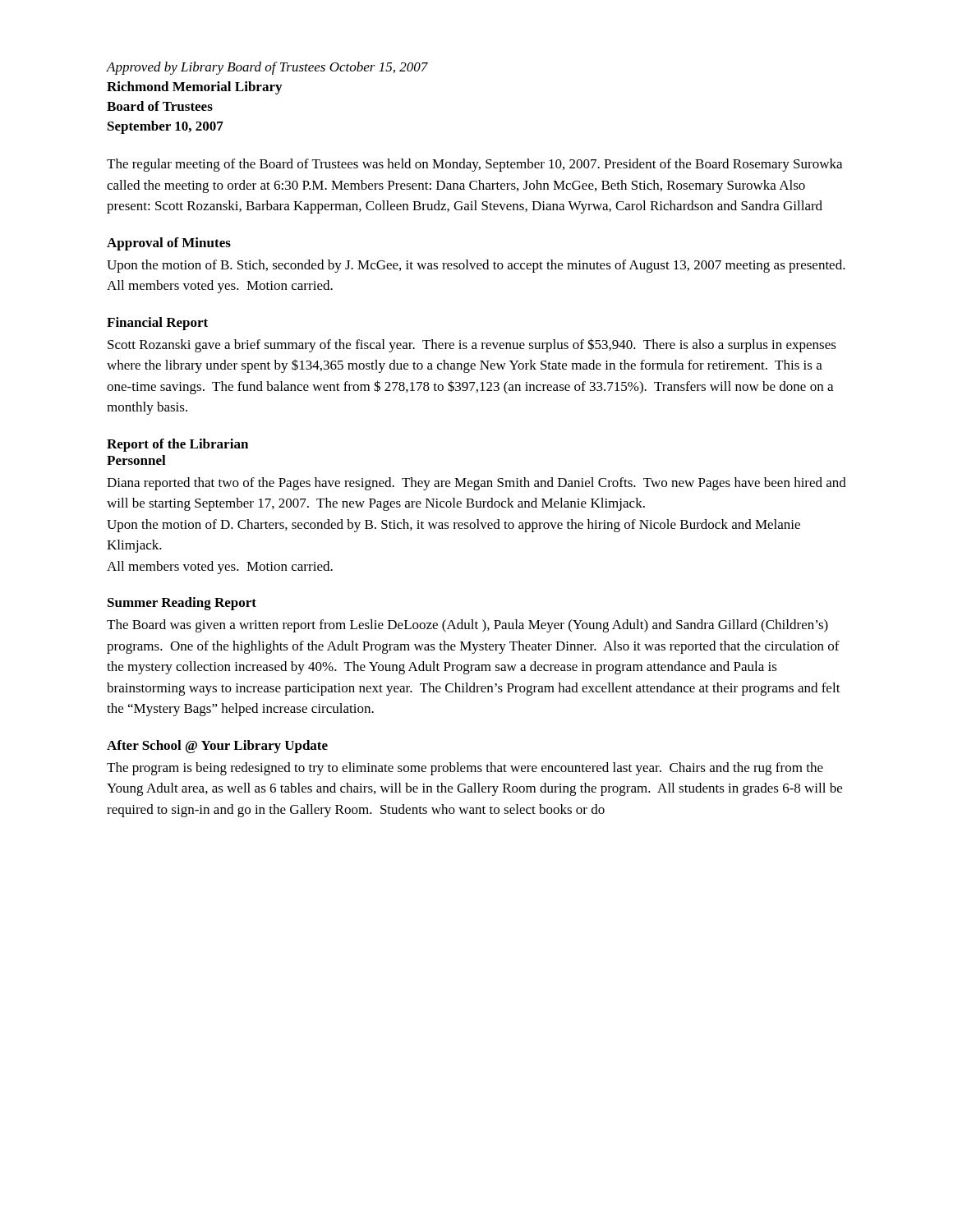Click on the block starting "After School @ Your Library"
The image size is (953, 1232).
pyautogui.click(x=217, y=745)
